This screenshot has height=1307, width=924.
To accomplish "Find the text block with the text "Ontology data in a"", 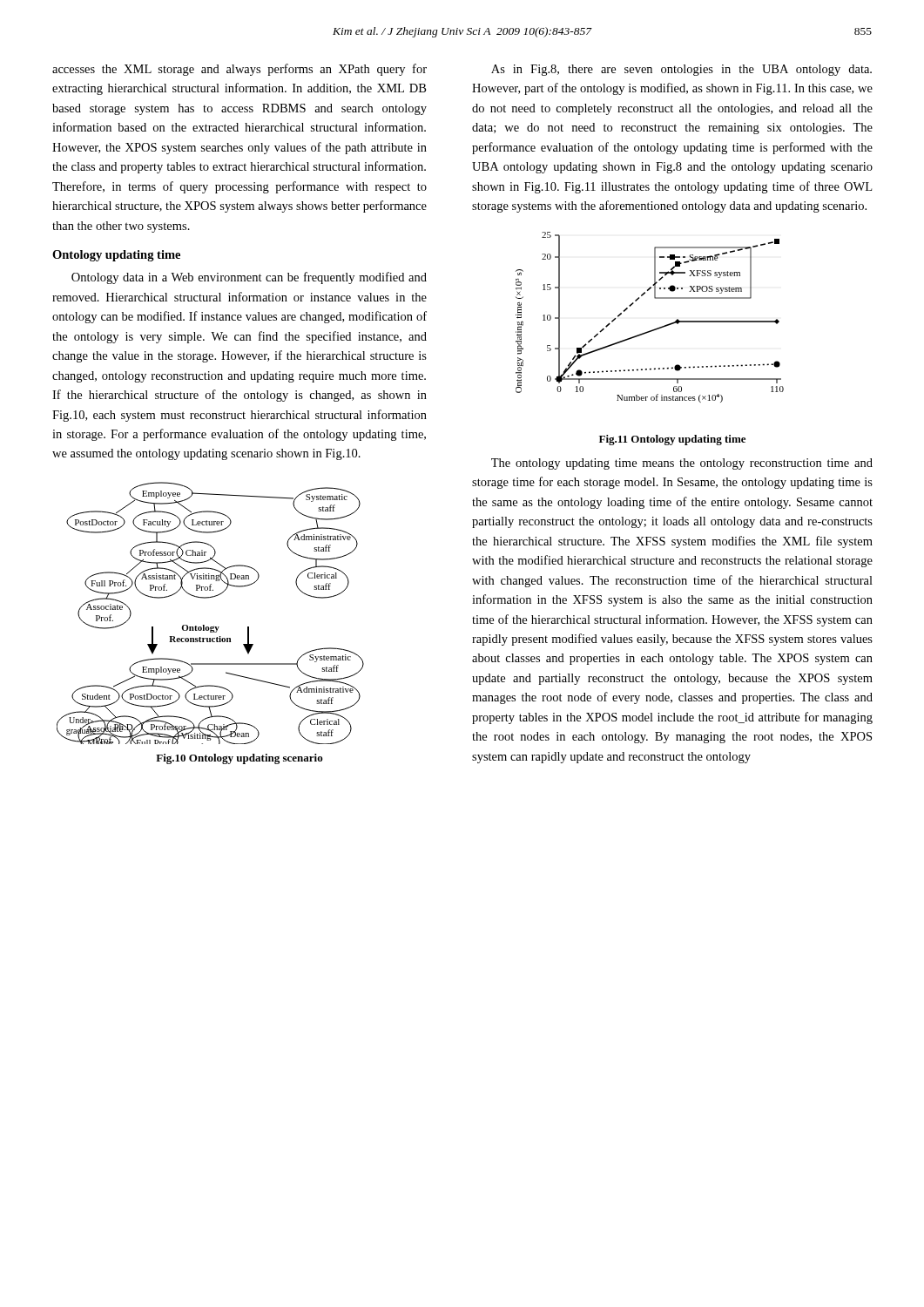I will pos(240,366).
